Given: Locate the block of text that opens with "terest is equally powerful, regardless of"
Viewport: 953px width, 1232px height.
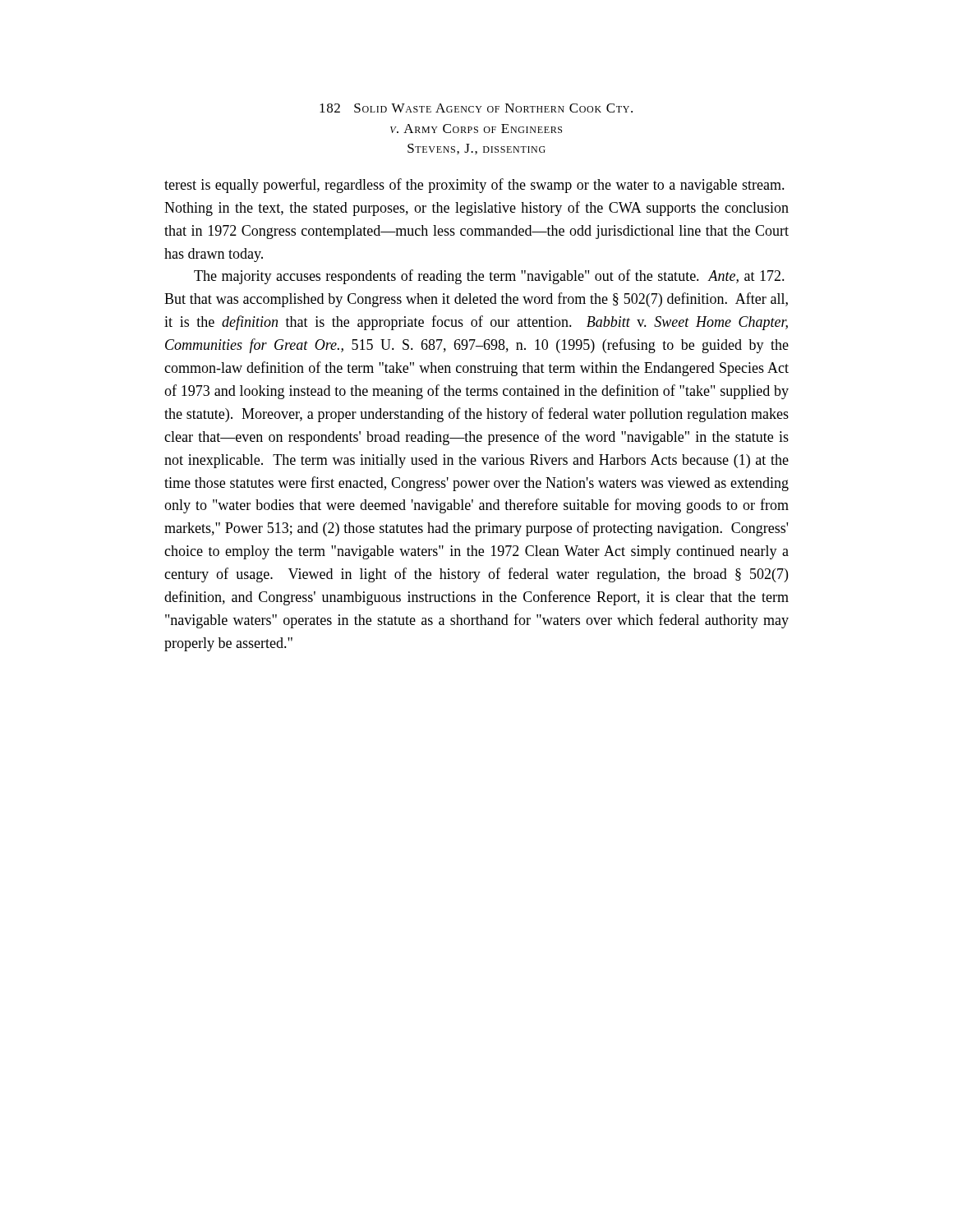Looking at the screenshot, I should pyautogui.click(x=476, y=415).
